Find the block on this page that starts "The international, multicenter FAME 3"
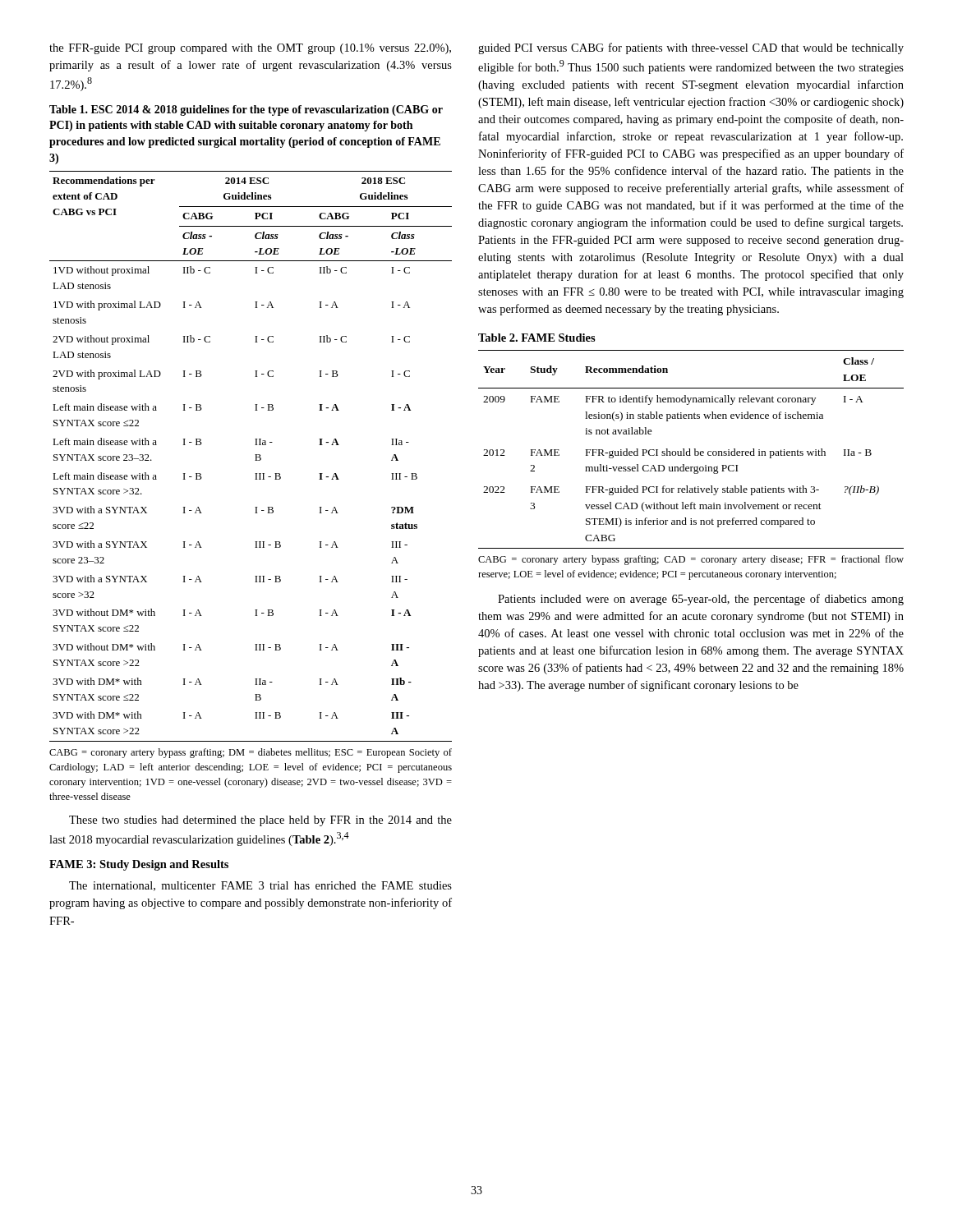 (251, 903)
